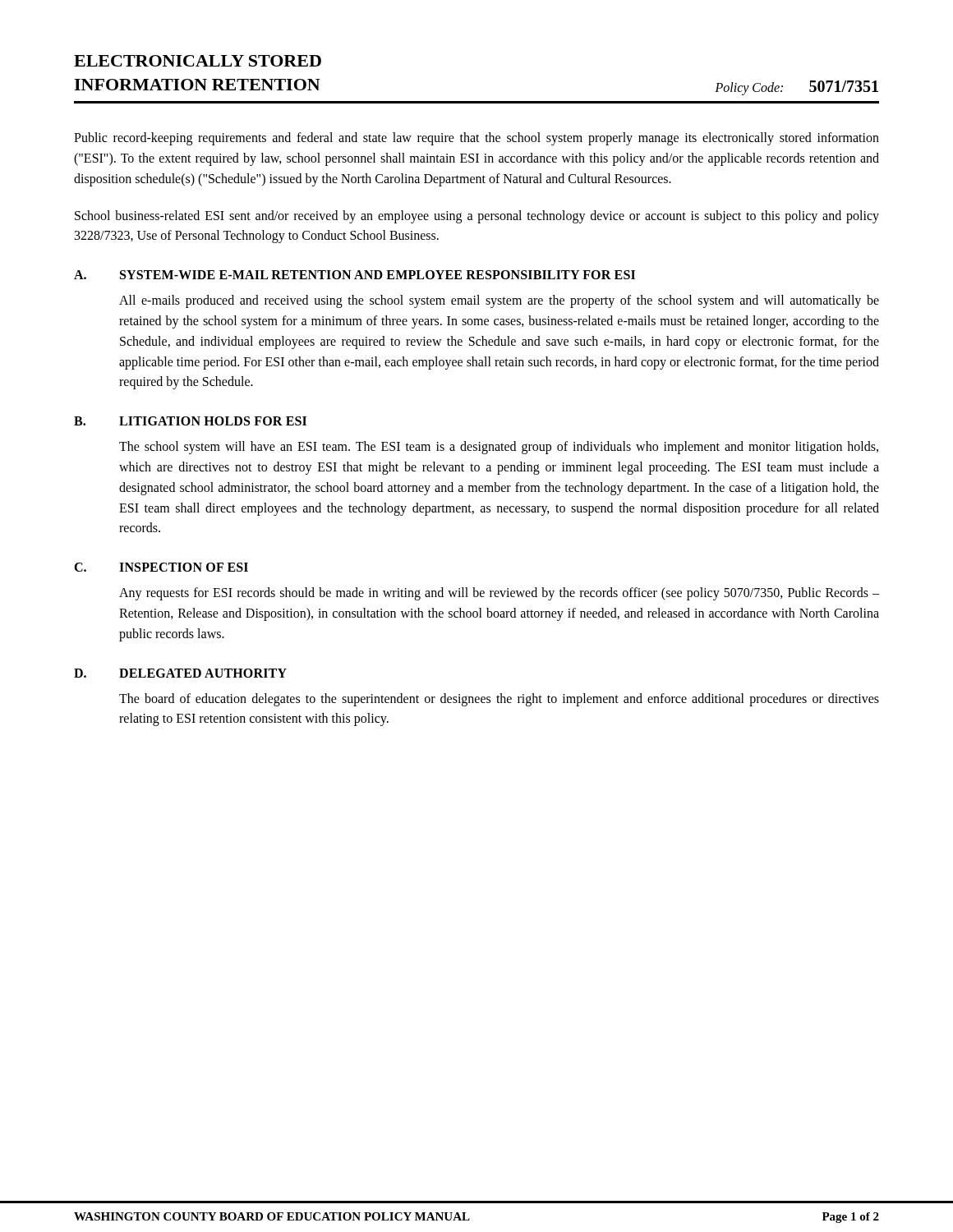Click on the section header that reads "D. Delegated Authority"

click(180, 673)
